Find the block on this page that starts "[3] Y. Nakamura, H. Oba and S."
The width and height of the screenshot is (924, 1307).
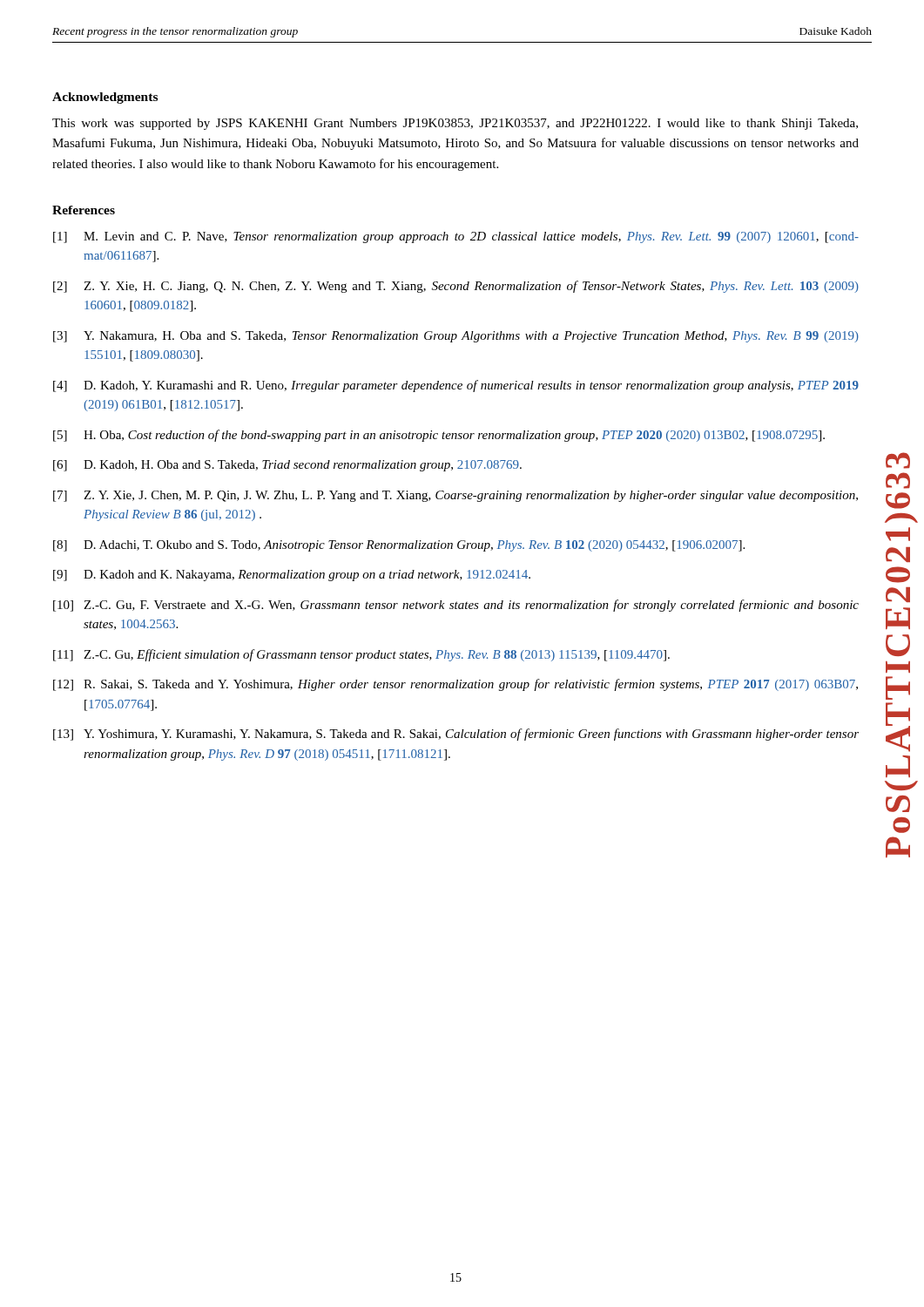[x=455, y=345]
